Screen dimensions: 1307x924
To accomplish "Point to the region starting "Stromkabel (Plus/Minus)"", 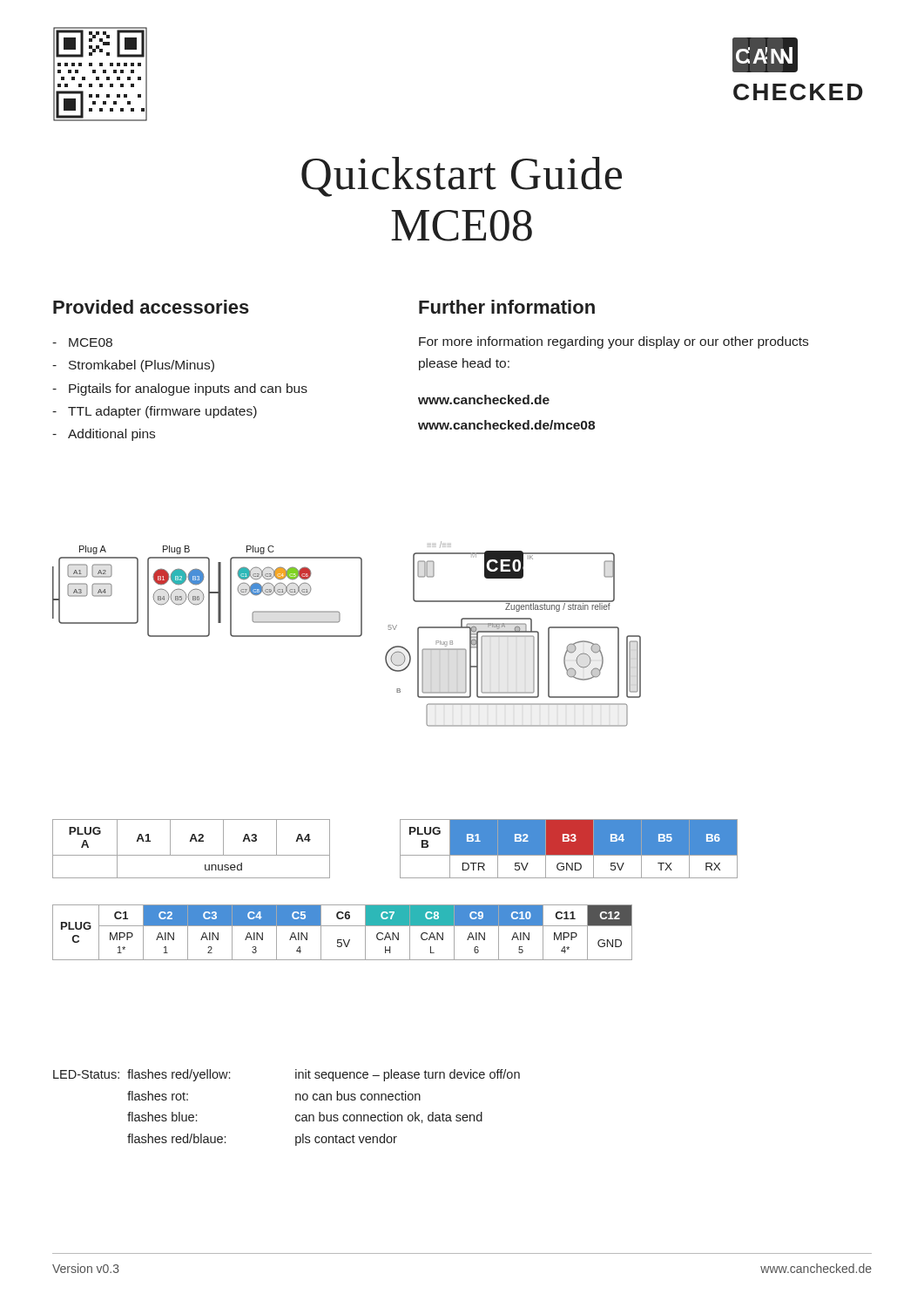I will 141,365.
